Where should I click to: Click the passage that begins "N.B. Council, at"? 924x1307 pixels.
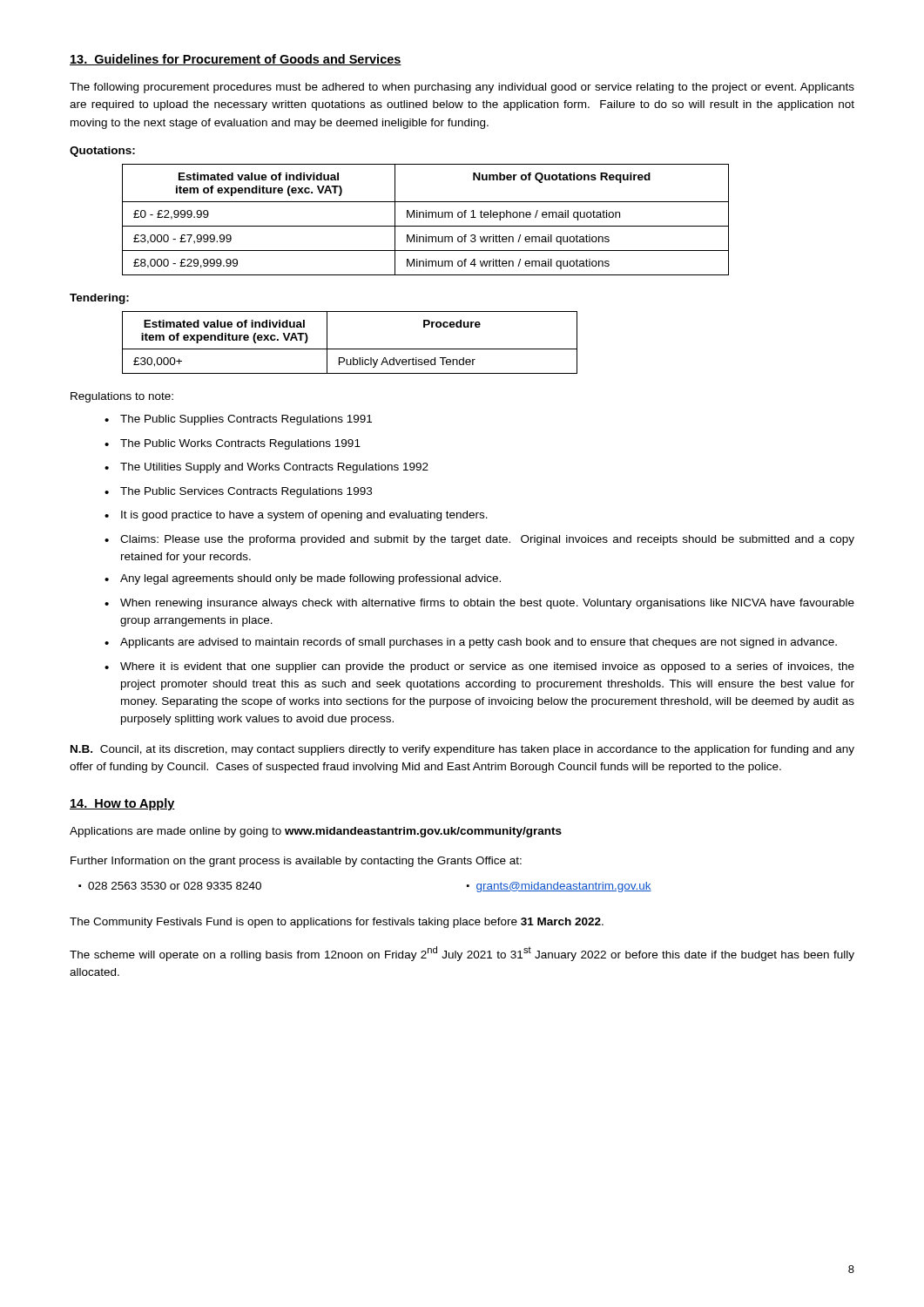(x=462, y=757)
